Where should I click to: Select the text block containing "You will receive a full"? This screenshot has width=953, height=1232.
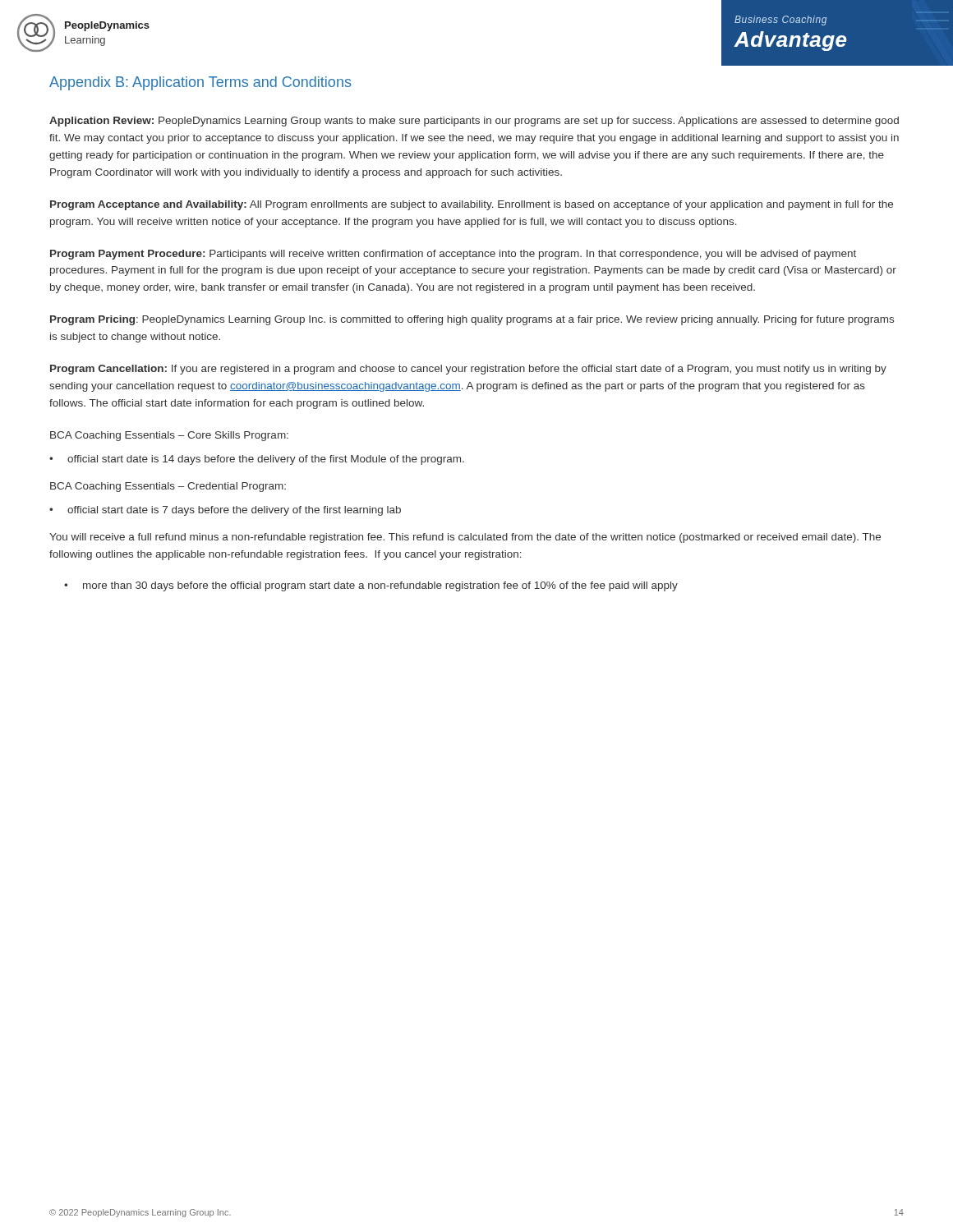coord(476,546)
